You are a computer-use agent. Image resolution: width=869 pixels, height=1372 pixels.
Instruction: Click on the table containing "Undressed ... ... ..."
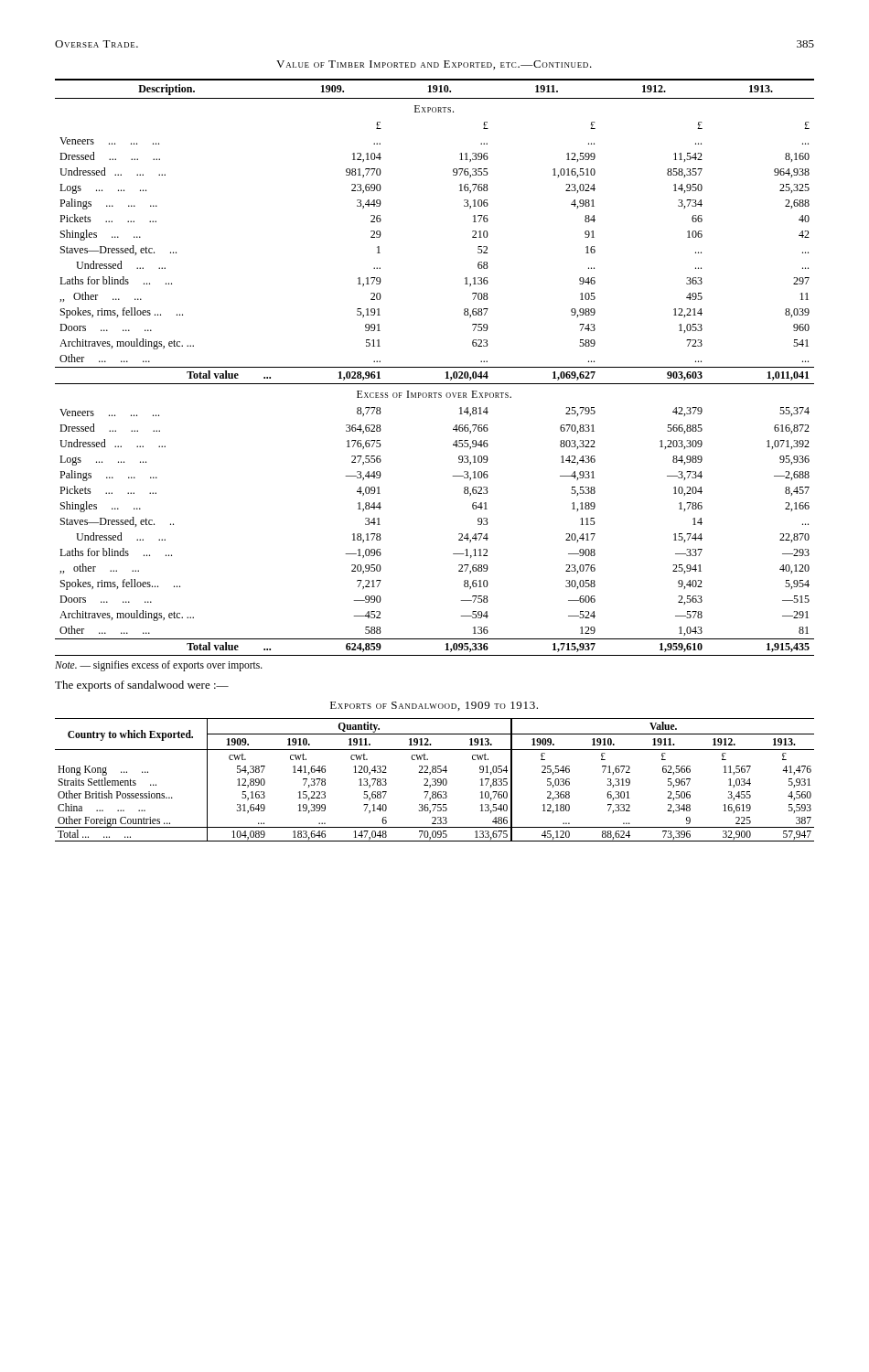point(434,367)
